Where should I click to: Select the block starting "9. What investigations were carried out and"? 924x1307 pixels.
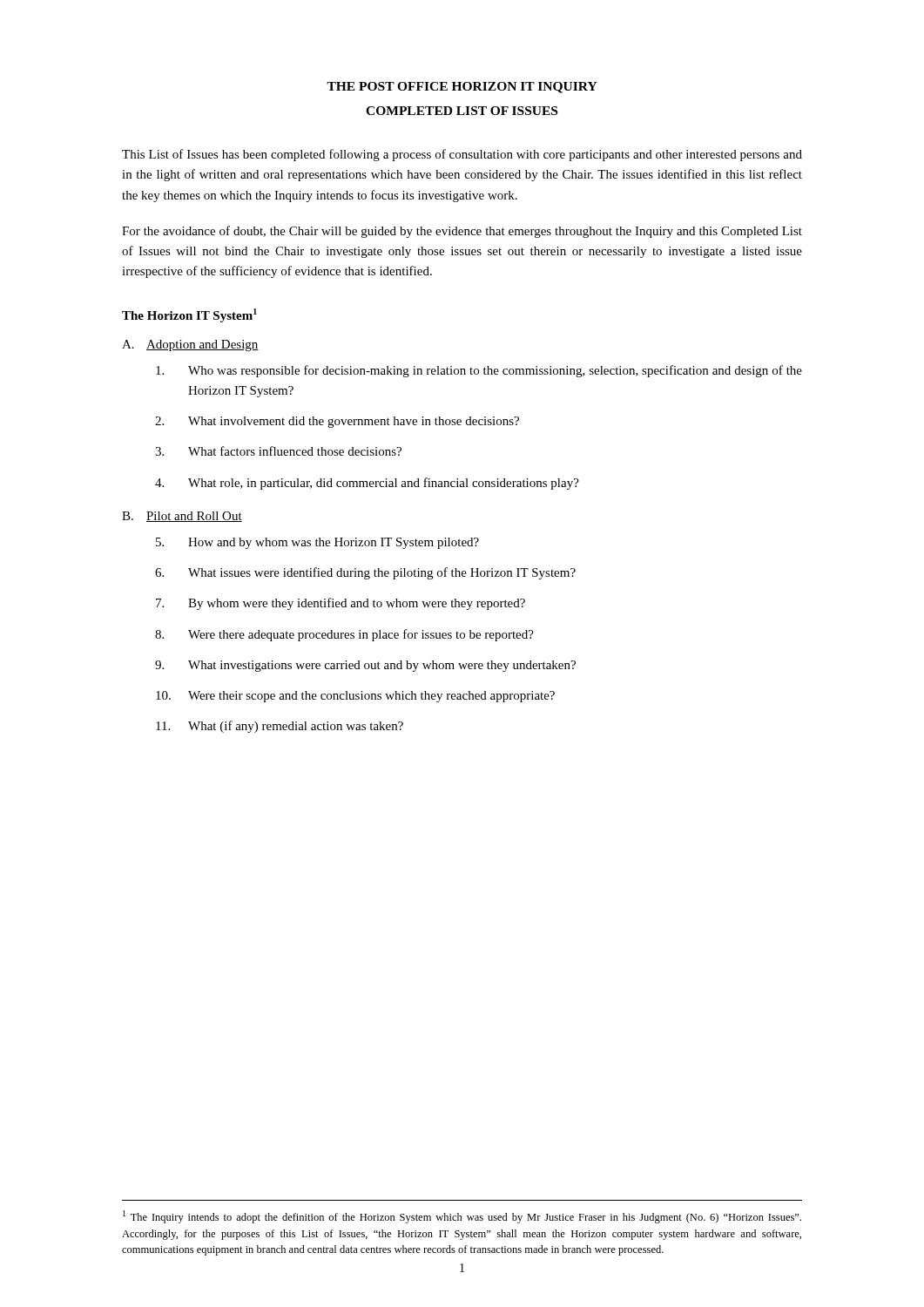click(479, 665)
